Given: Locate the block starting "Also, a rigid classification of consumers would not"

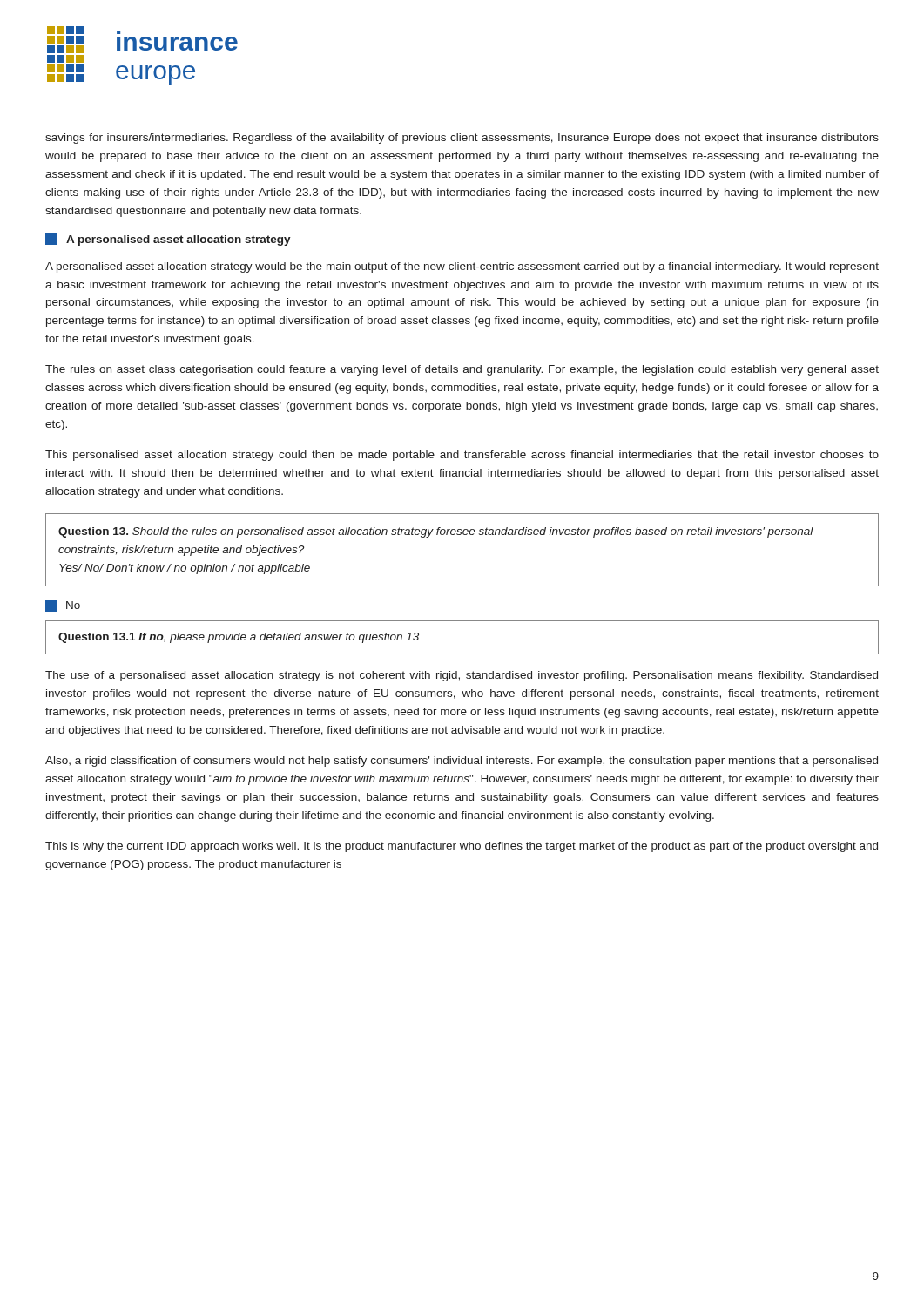Looking at the screenshot, I should click(x=462, y=788).
